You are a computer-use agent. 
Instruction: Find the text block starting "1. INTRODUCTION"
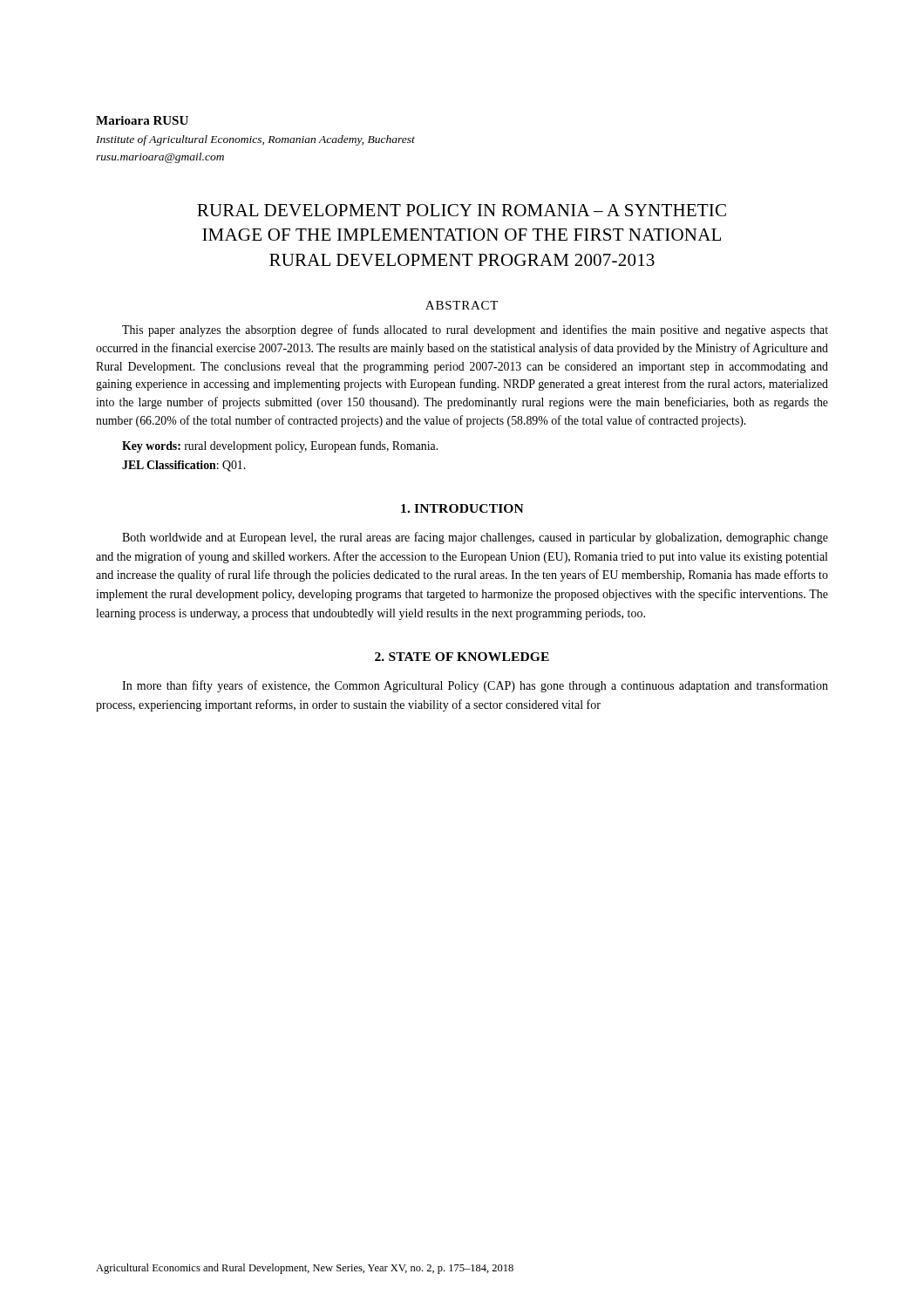pos(462,508)
